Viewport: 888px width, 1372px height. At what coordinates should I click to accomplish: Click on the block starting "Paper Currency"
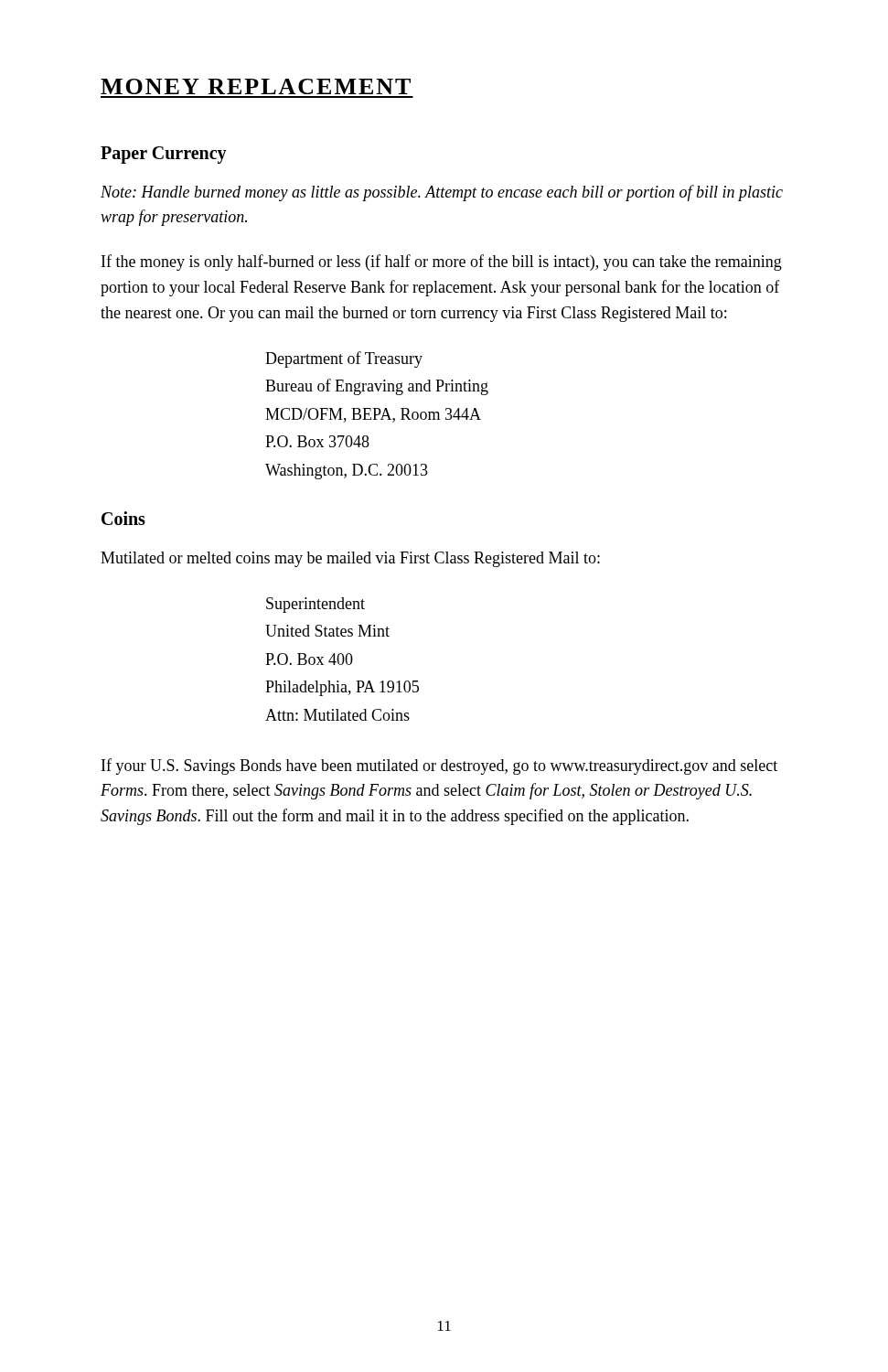pyautogui.click(x=164, y=155)
